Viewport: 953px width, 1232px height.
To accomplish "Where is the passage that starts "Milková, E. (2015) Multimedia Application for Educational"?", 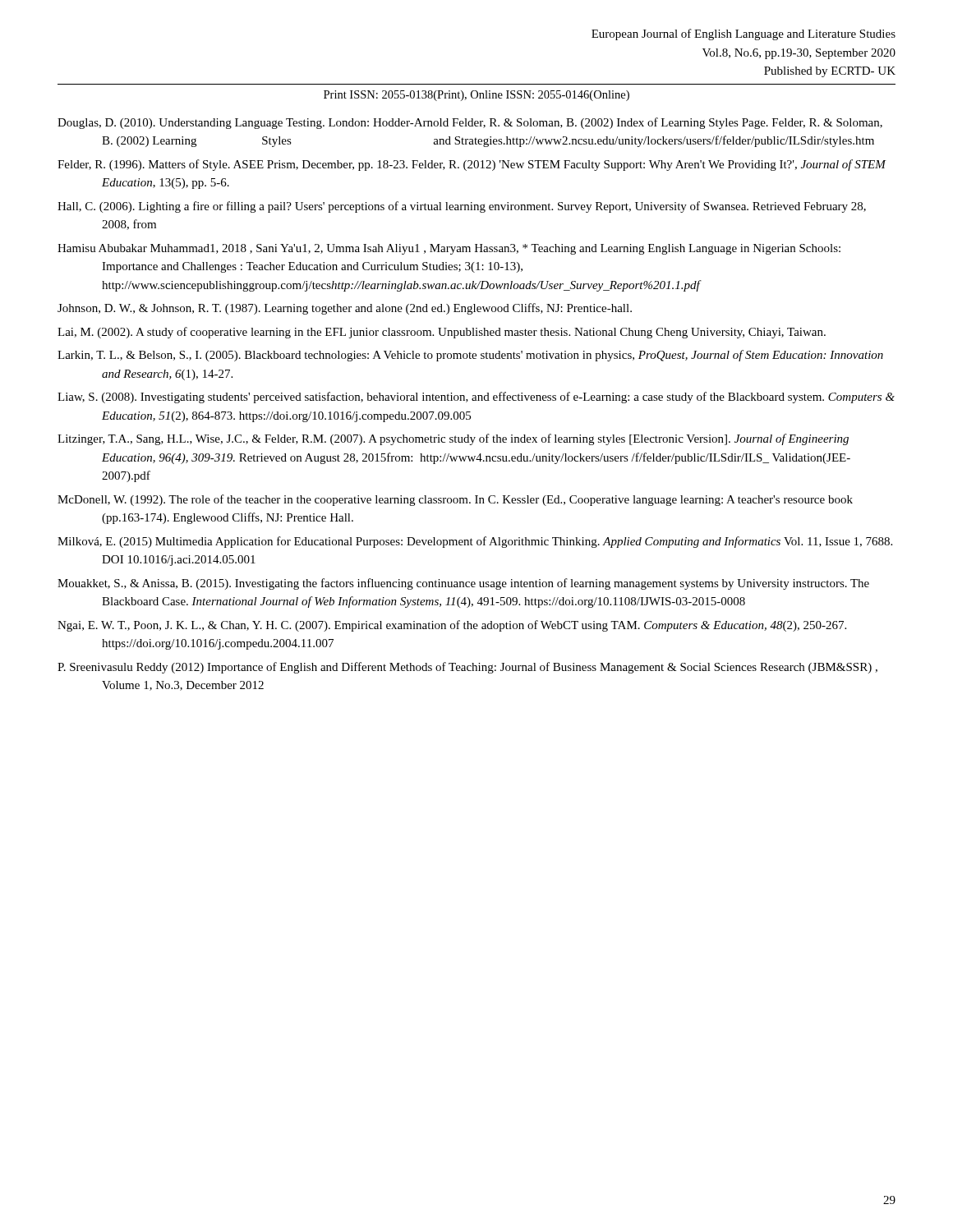I will click(x=475, y=550).
